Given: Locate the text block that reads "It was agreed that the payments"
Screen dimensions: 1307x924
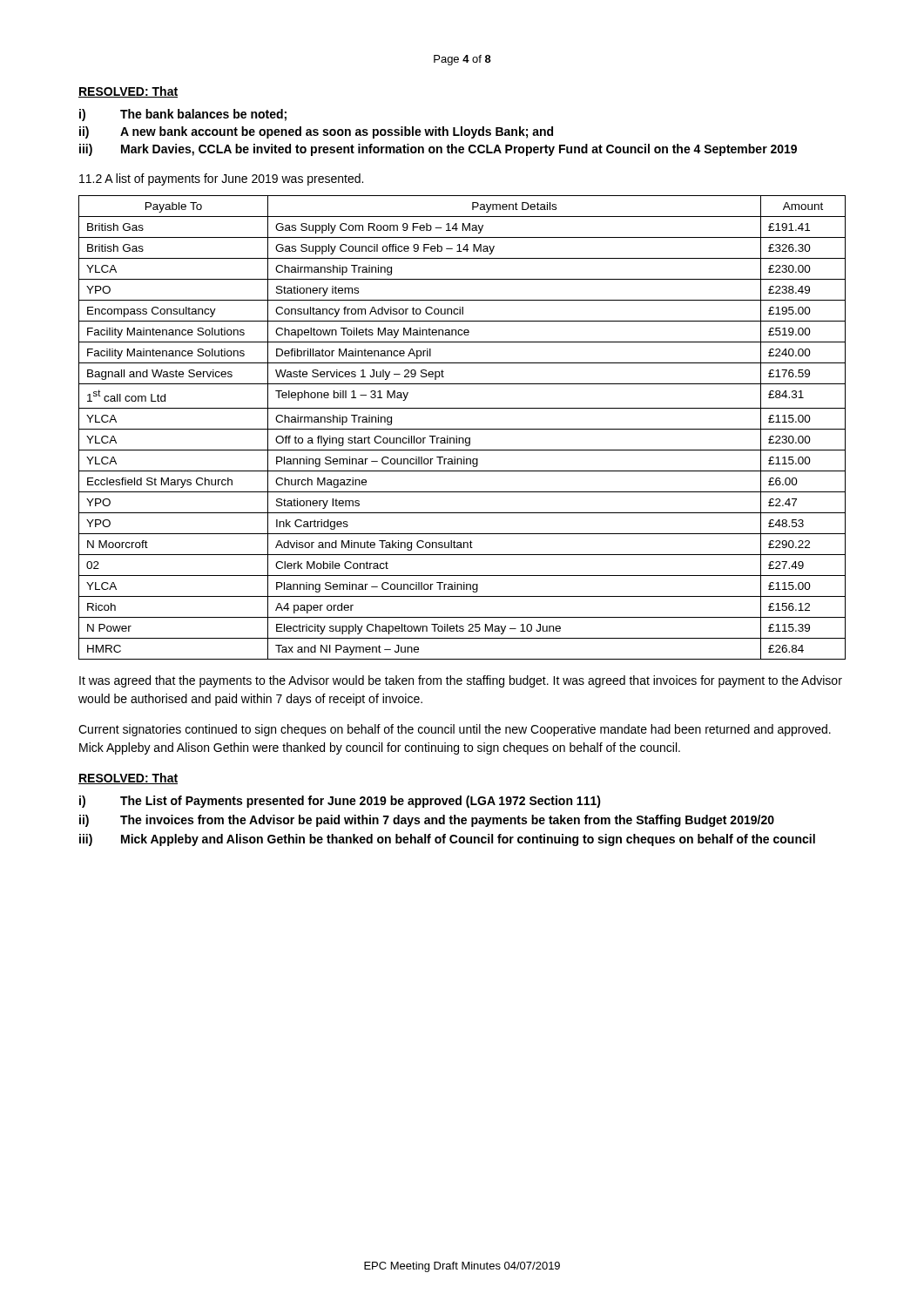Looking at the screenshot, I should point(460,689).
